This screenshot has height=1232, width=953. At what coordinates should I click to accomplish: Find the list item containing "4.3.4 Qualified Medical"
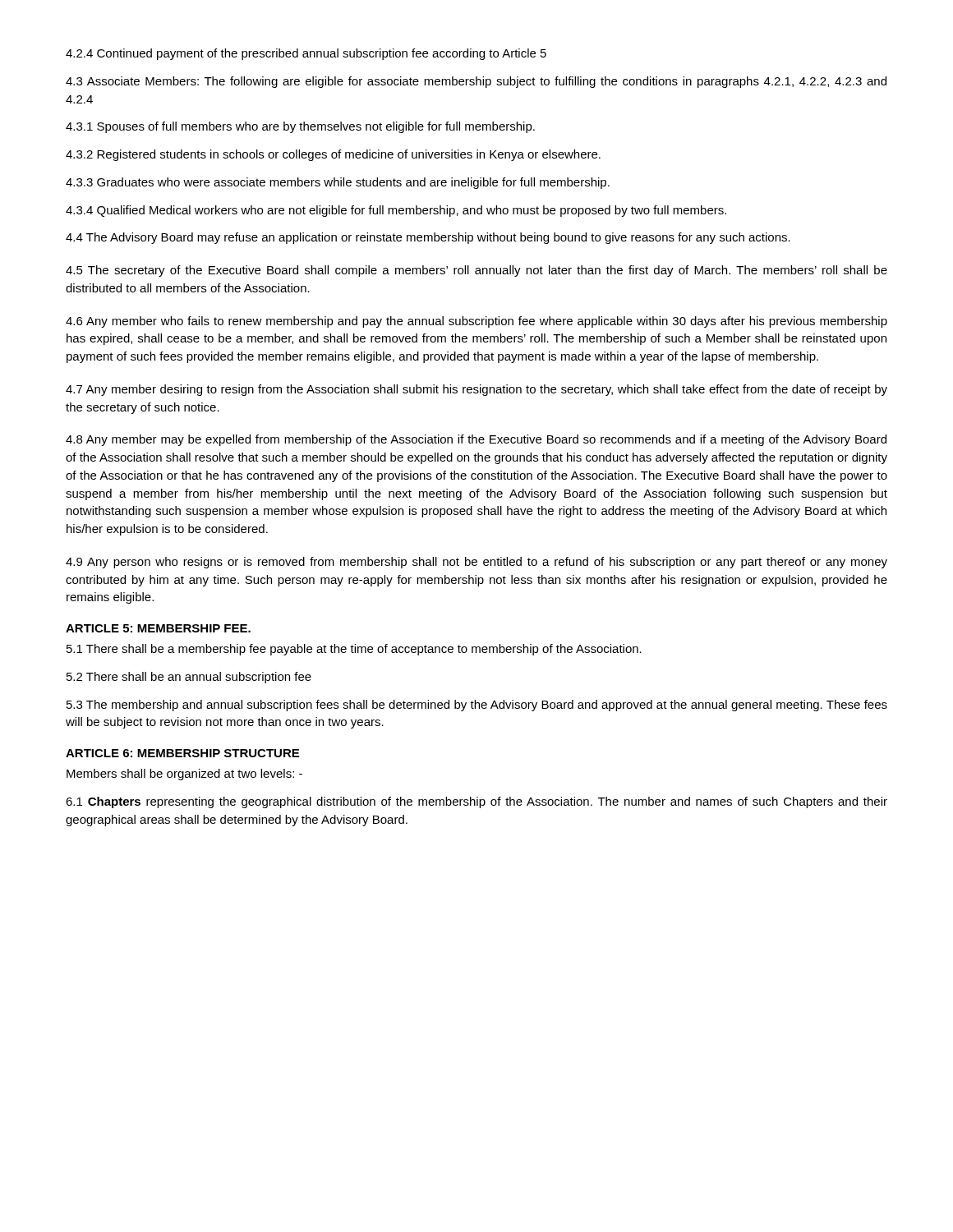(397, 209)
